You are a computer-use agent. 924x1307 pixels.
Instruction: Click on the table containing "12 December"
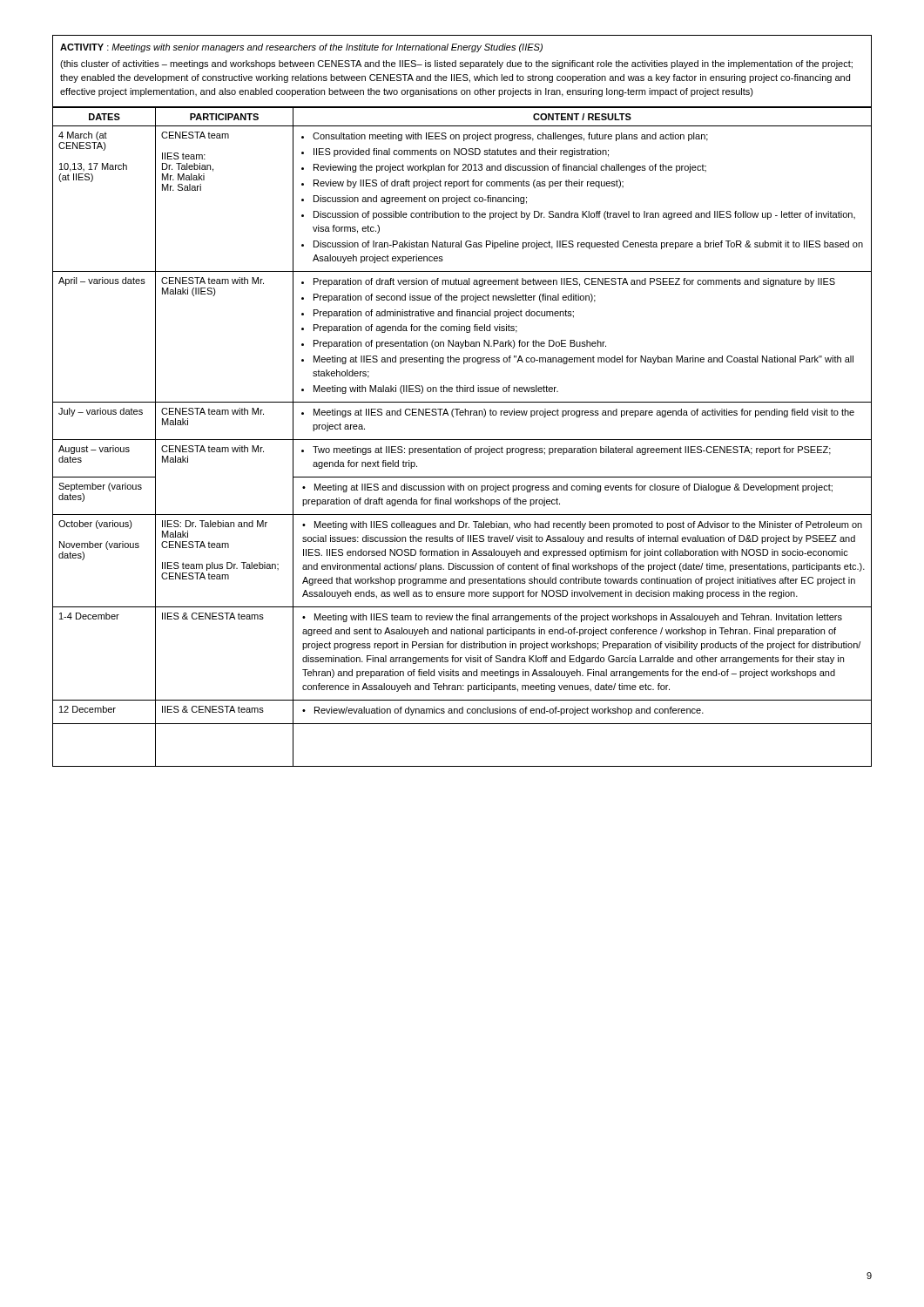coord(462,437)
